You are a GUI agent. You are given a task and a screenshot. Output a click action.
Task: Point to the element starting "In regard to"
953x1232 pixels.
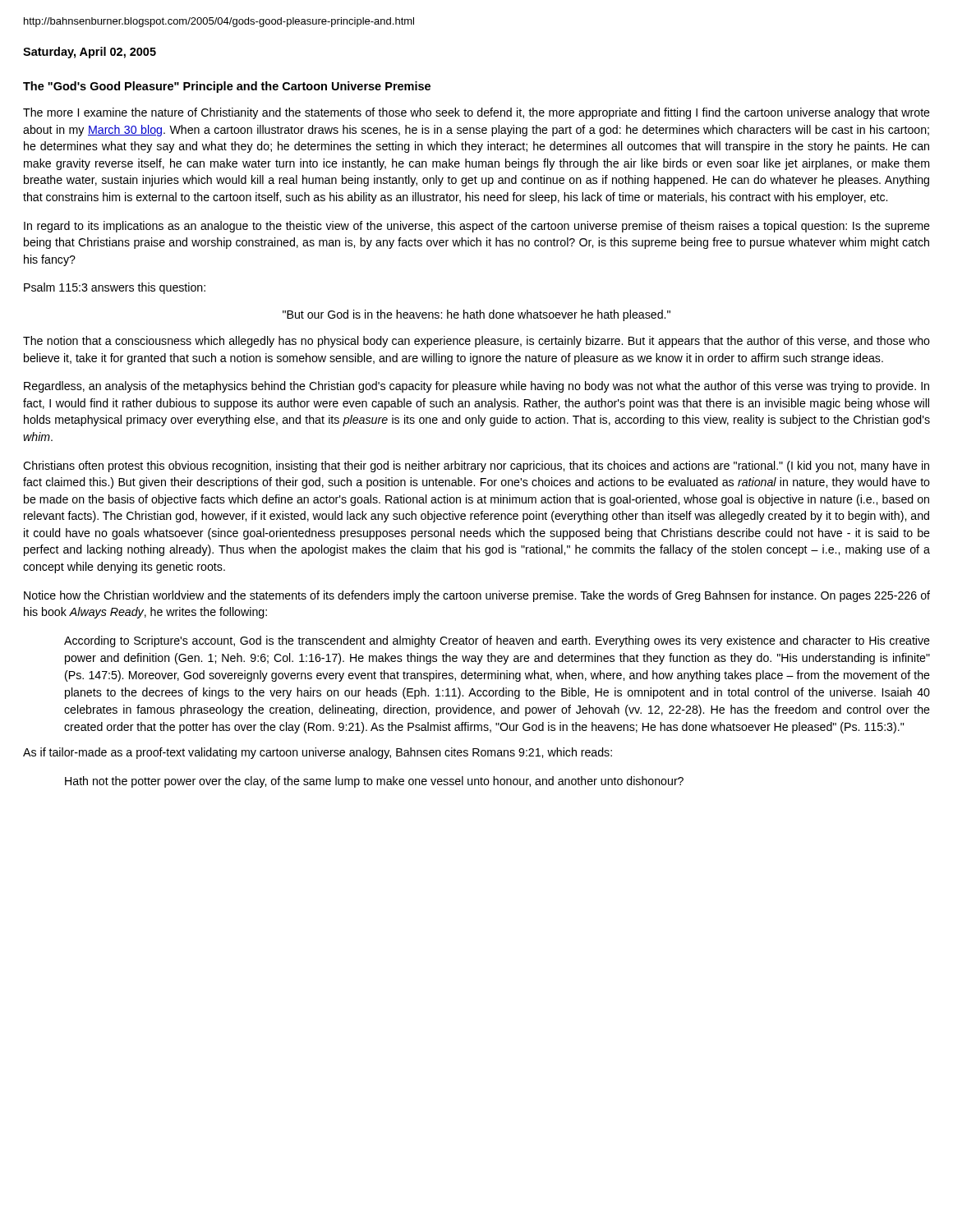[476, 242]
